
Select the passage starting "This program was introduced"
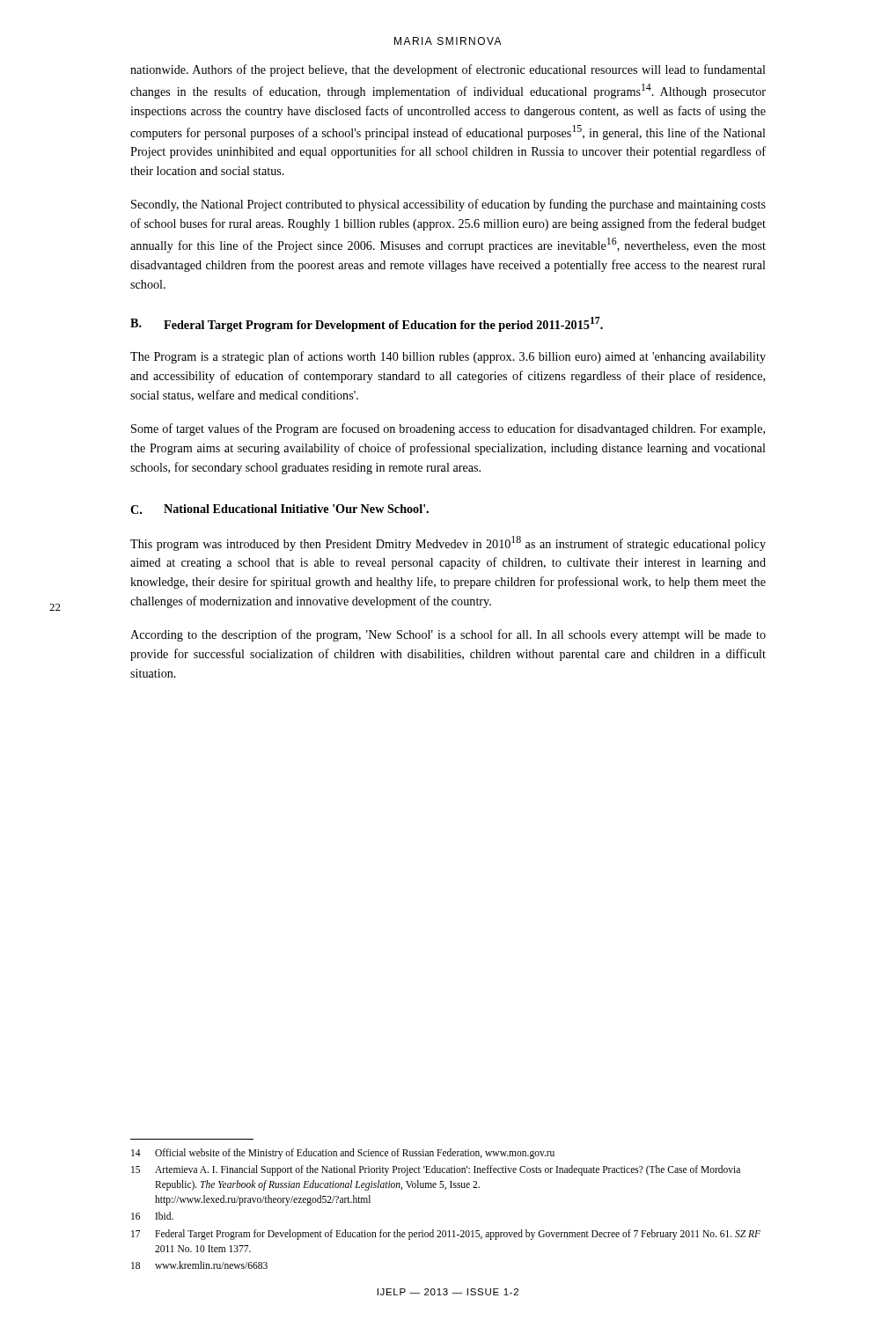pos(448,571)
